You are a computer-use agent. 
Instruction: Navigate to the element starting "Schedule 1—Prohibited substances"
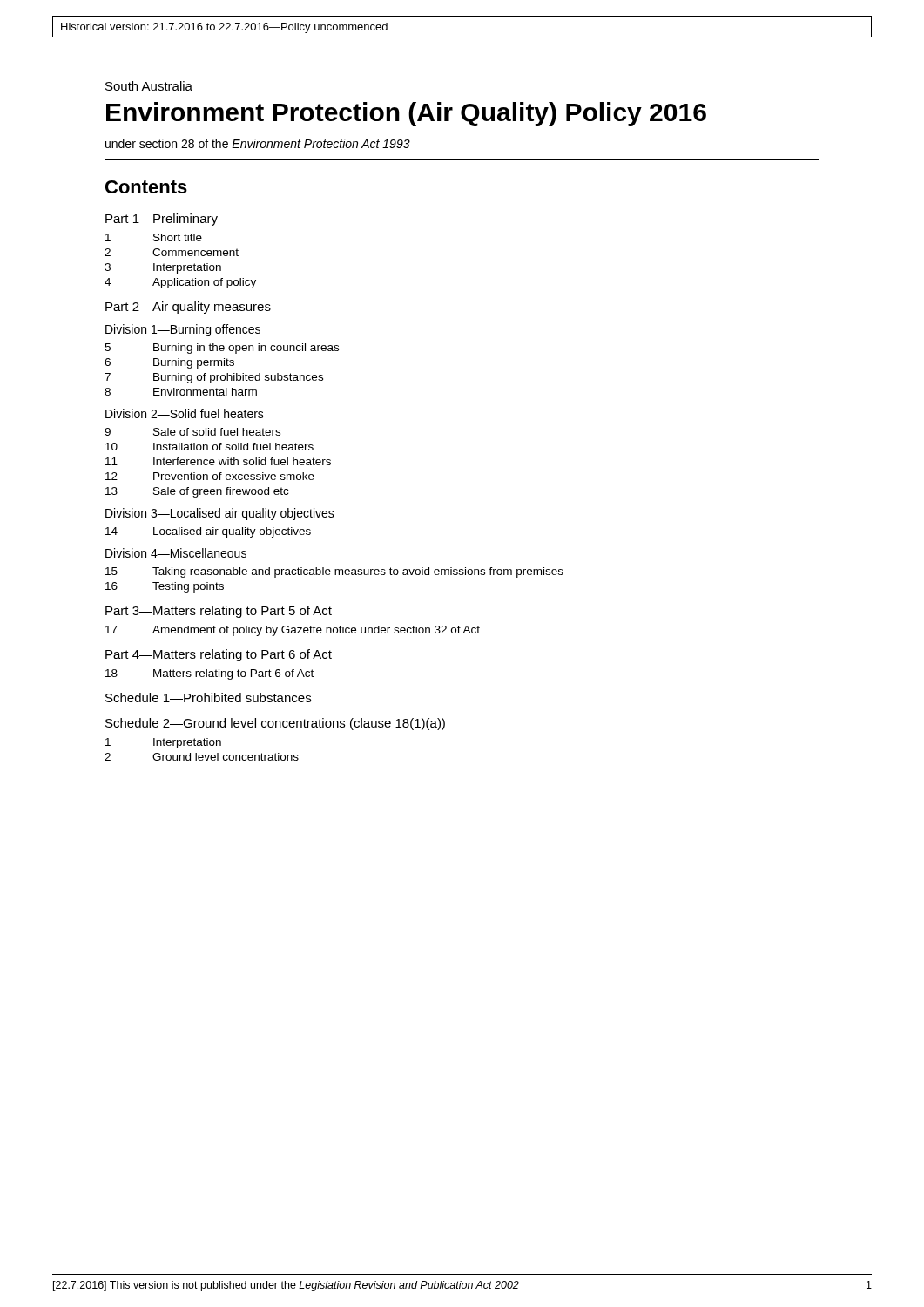(208, 697)
